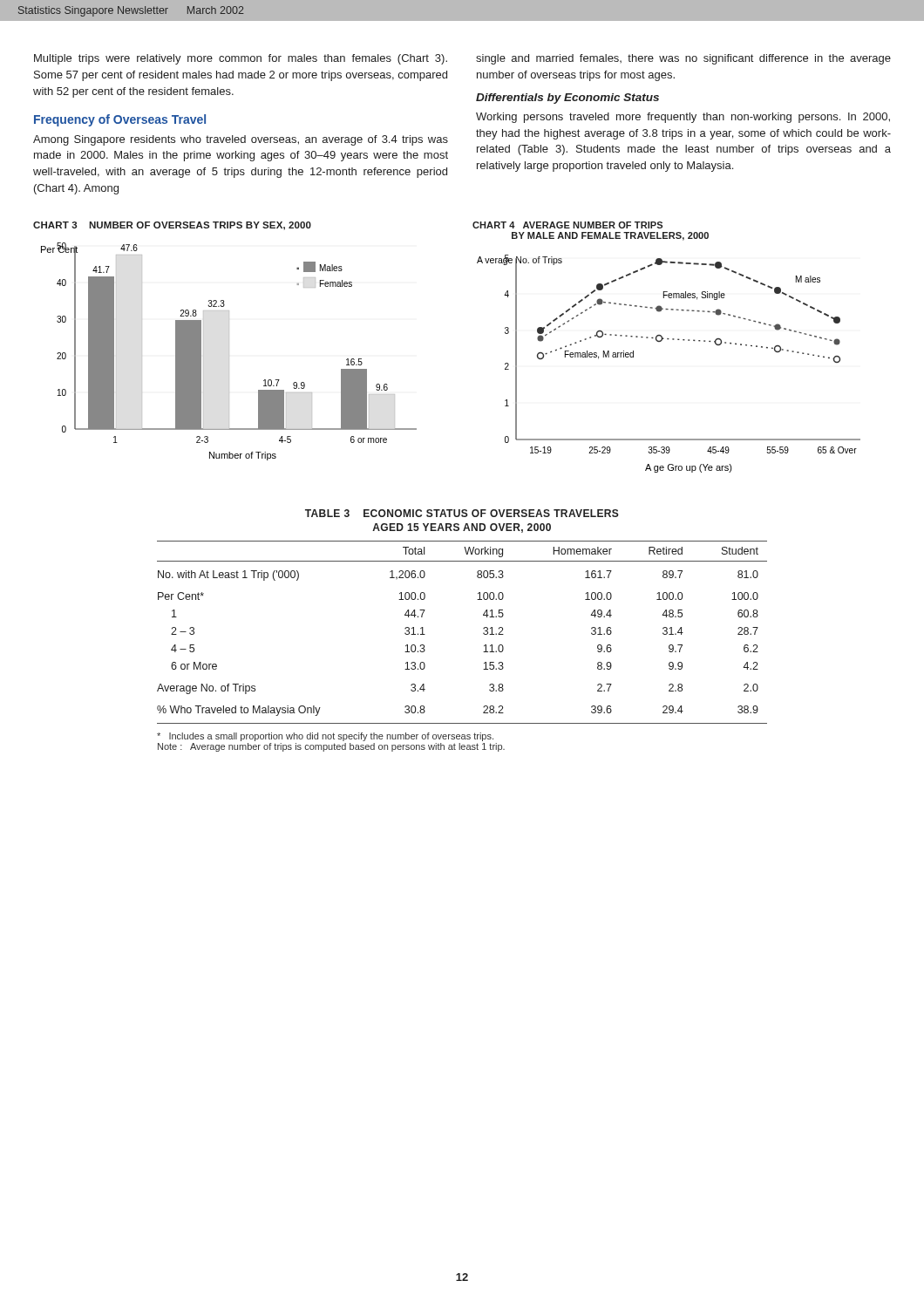
Task: Point to the element starting "Multiple trips were relatively more common for"
Action: pos(241,124)
